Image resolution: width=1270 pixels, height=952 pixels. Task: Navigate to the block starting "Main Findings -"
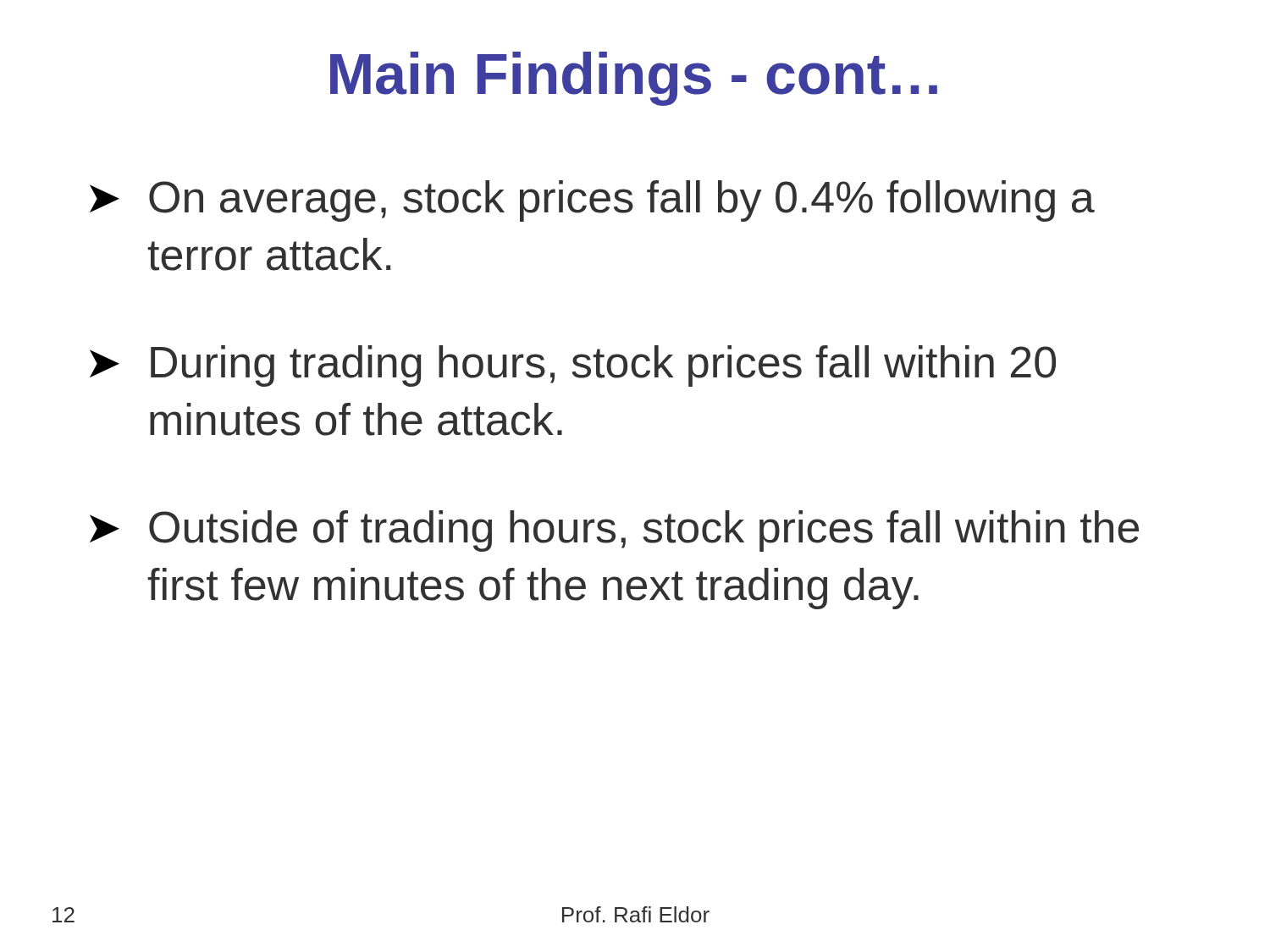point(635,74)
